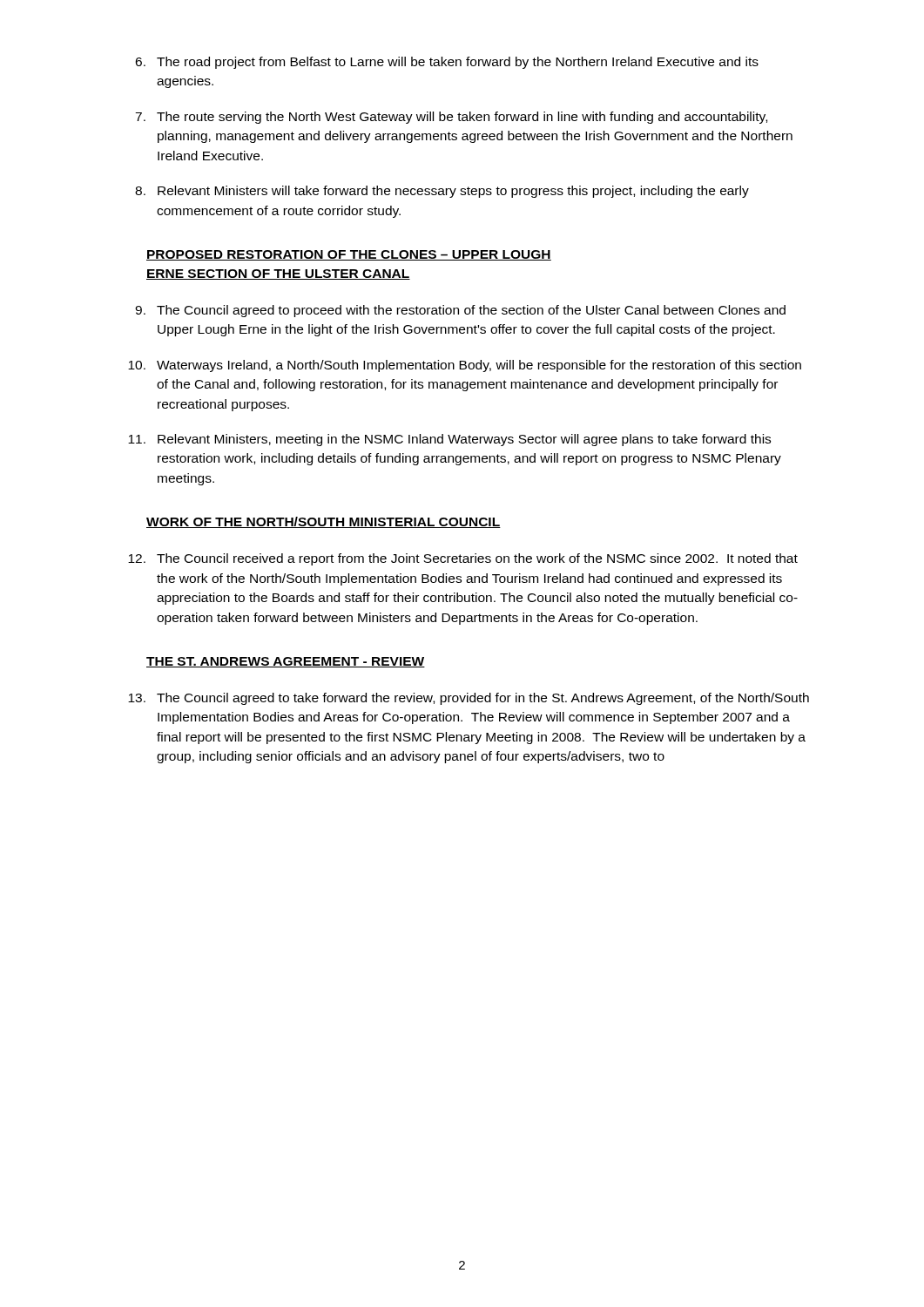Where is the section header that starts "PROPOSED RESTORATION OF THE"?
This screenshot has height=1307, width=924.
349,264
